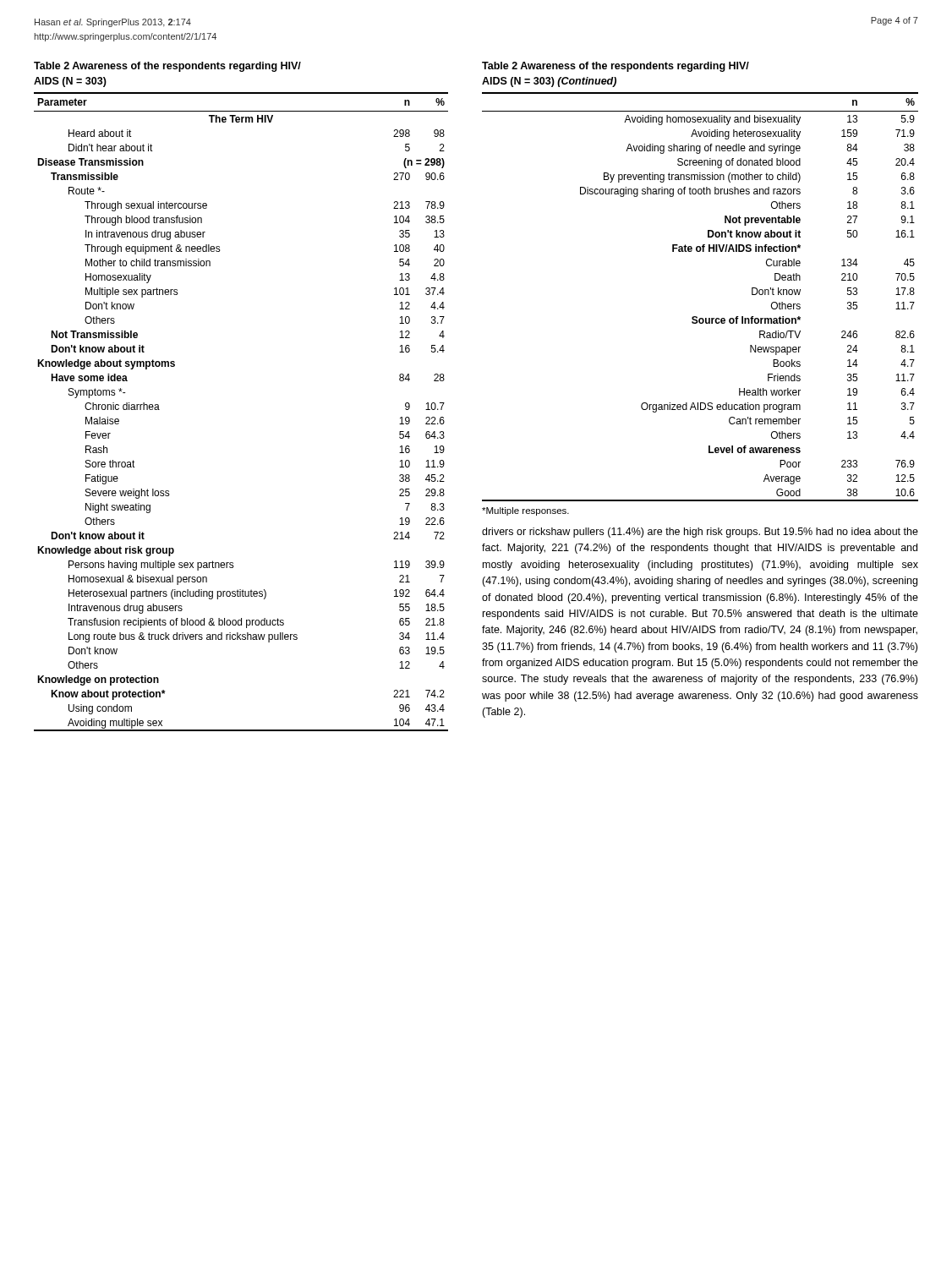This screenshot has height=1268, width=952.
Task: Select the table that reads "Transfusion recipients of"
Action: (x=241, y=412)
